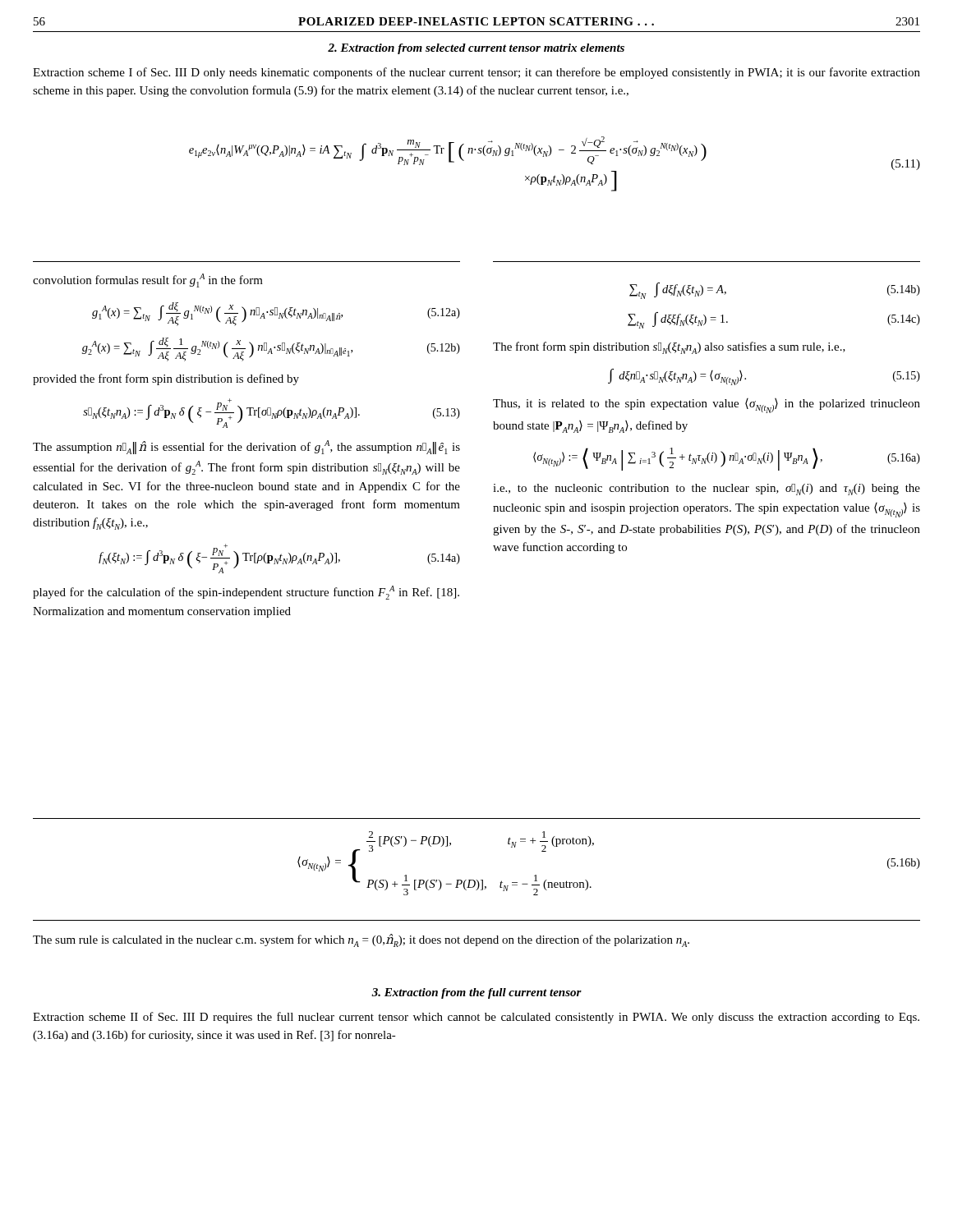Select the formula with the text "∫ dξn⃗A⋅s⃗N(ξtNnA) = ⟨σN(tN)⟩. (5.15)"
This screenshot has width=953, height=1232.
point(707,376)
